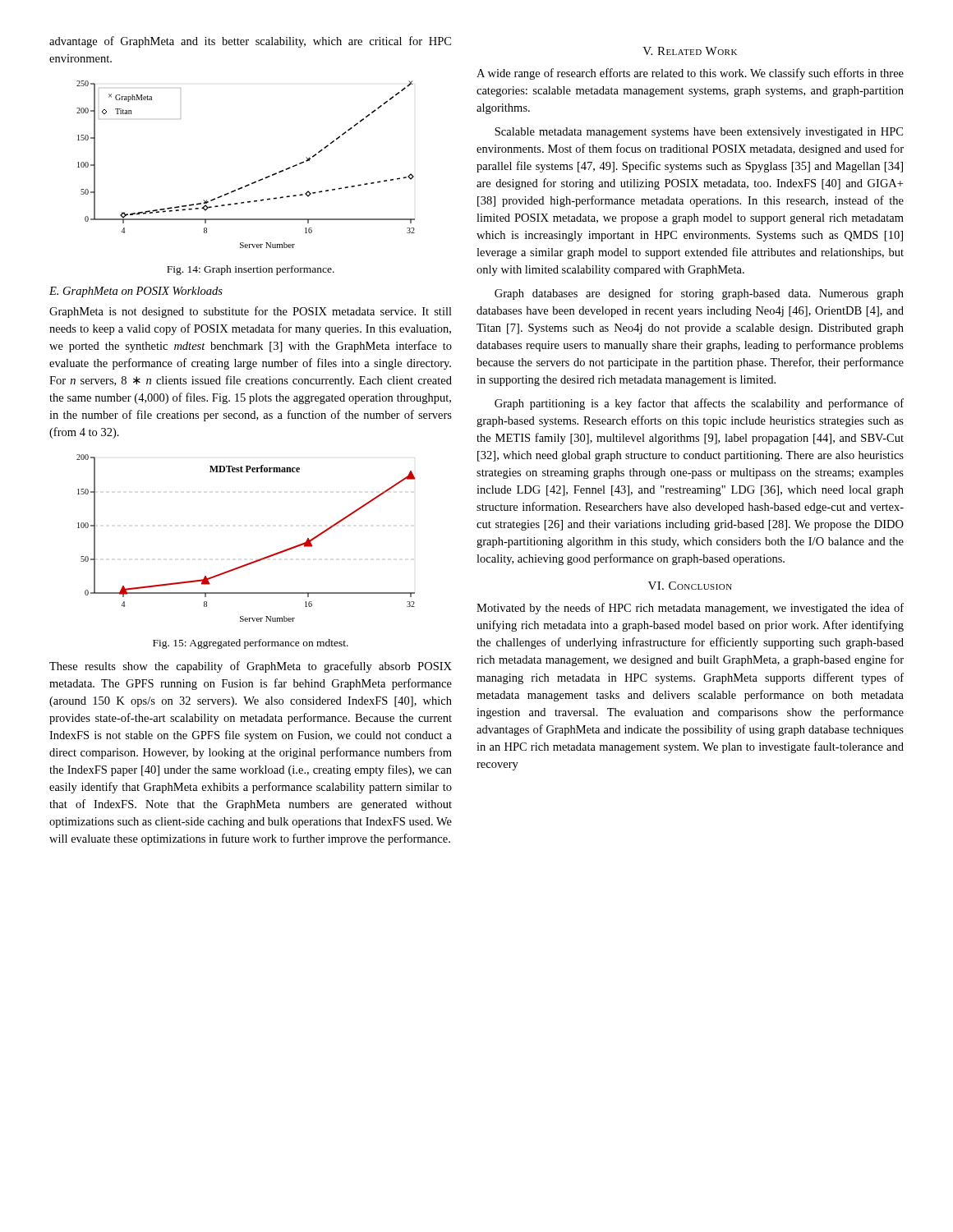Find the text starting "E. GraphMeta on POSIX Workloads"

click(136, 291)
